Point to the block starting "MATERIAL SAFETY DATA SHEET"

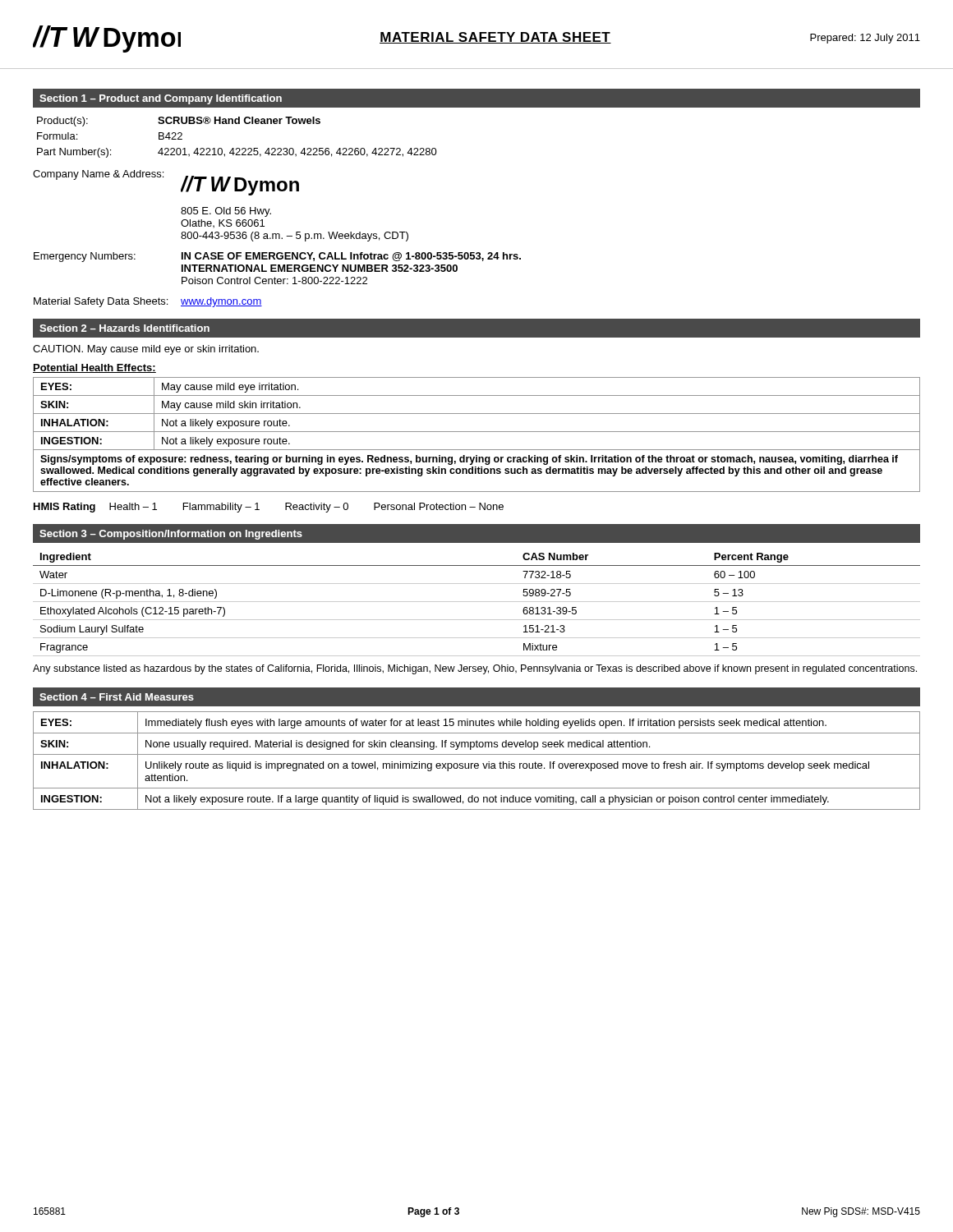495,37
